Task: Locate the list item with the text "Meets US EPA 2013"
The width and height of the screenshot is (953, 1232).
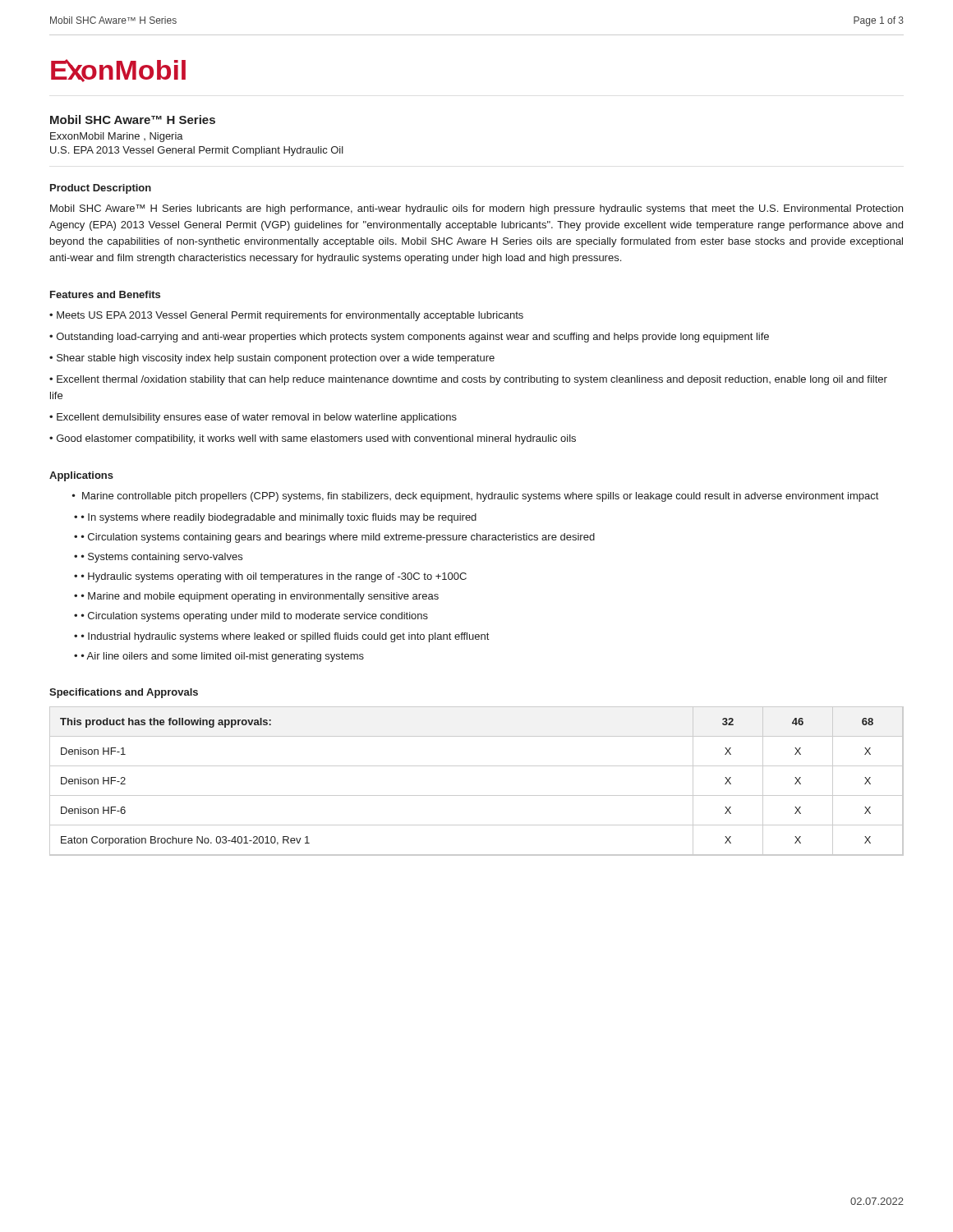Action: point(290,315)
